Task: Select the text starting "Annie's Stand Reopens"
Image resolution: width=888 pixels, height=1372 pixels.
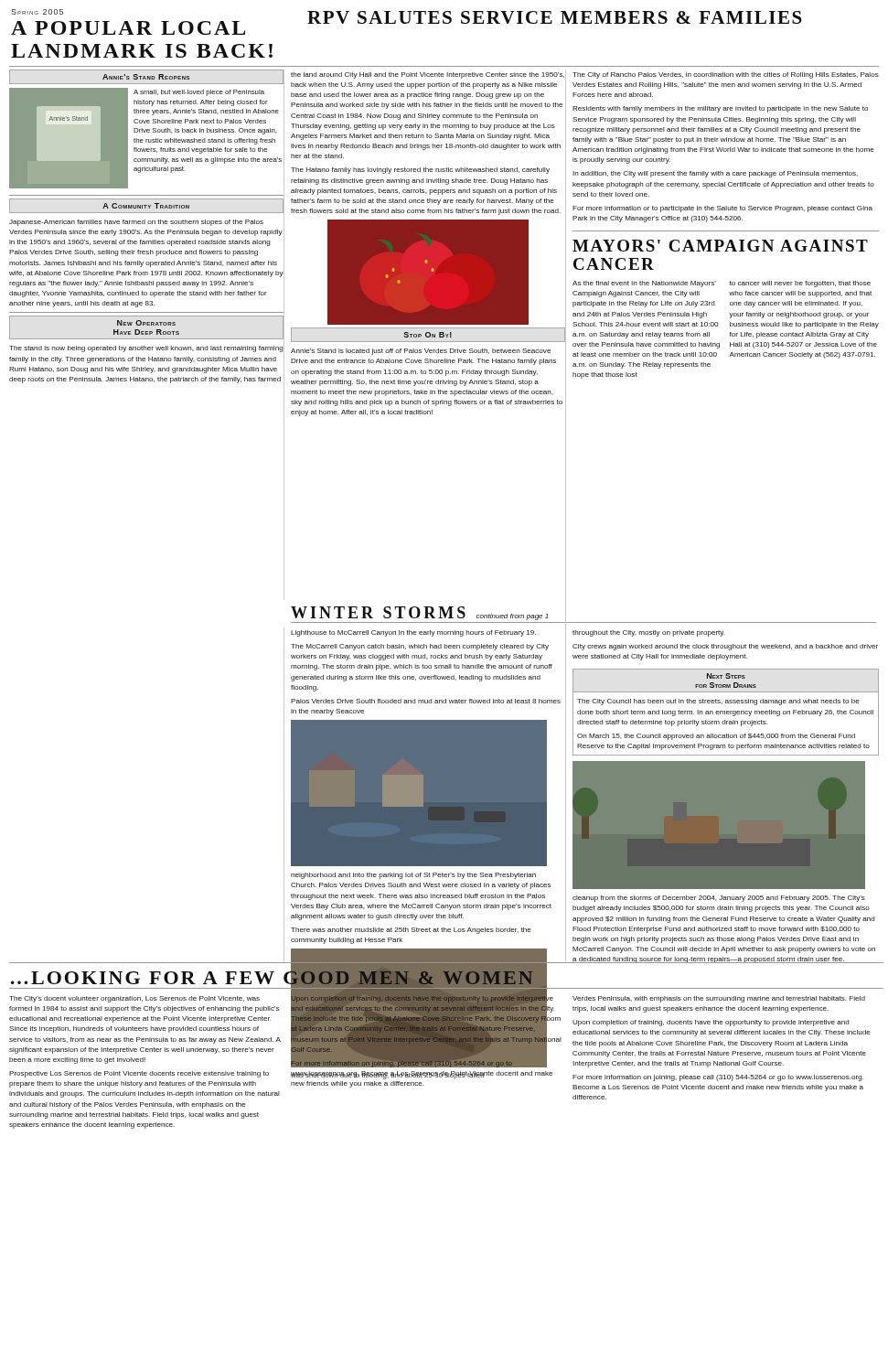Action: coord(146,77)
